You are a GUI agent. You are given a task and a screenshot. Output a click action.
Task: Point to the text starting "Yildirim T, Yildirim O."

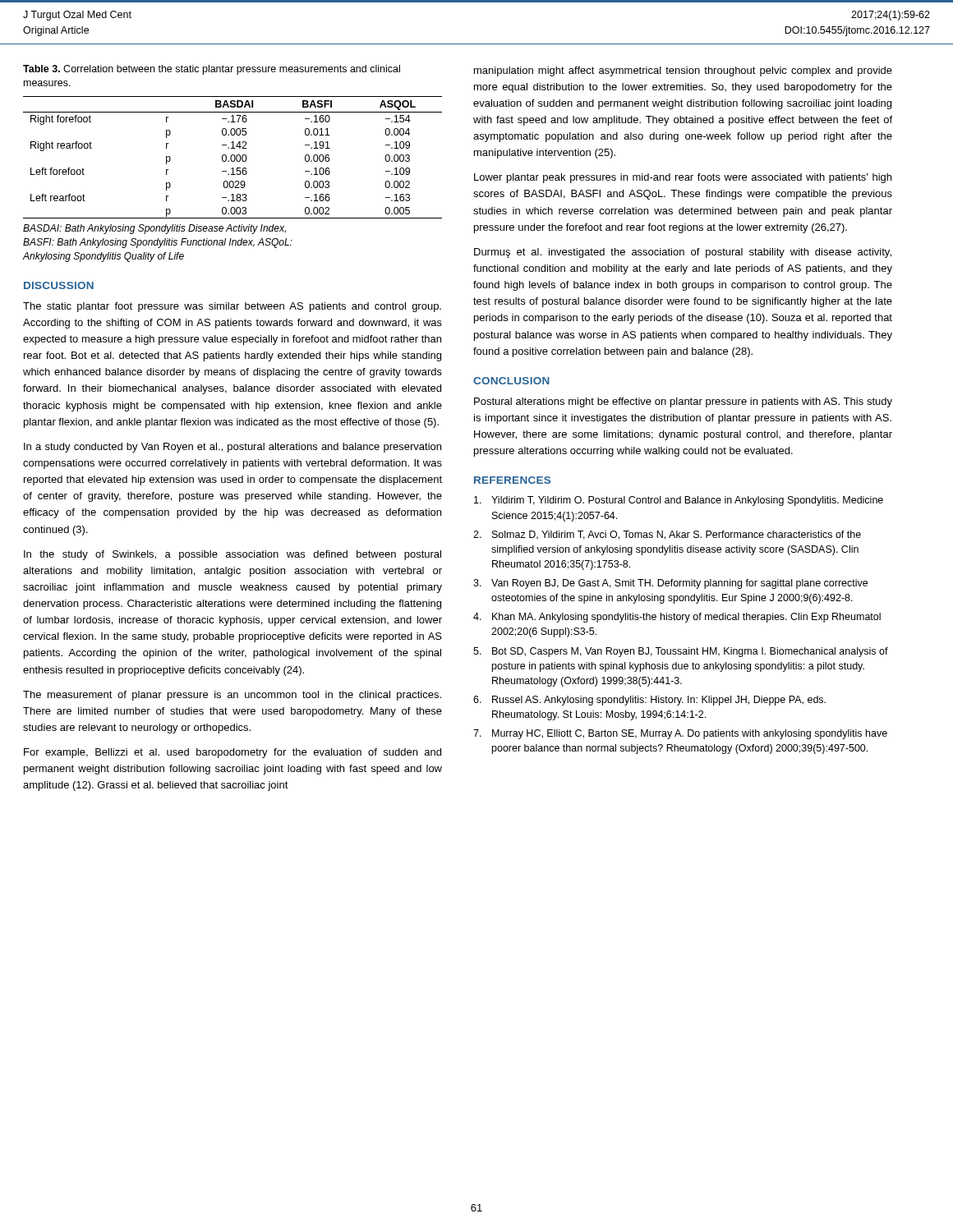pyautogui.click(x=683, y=508)
